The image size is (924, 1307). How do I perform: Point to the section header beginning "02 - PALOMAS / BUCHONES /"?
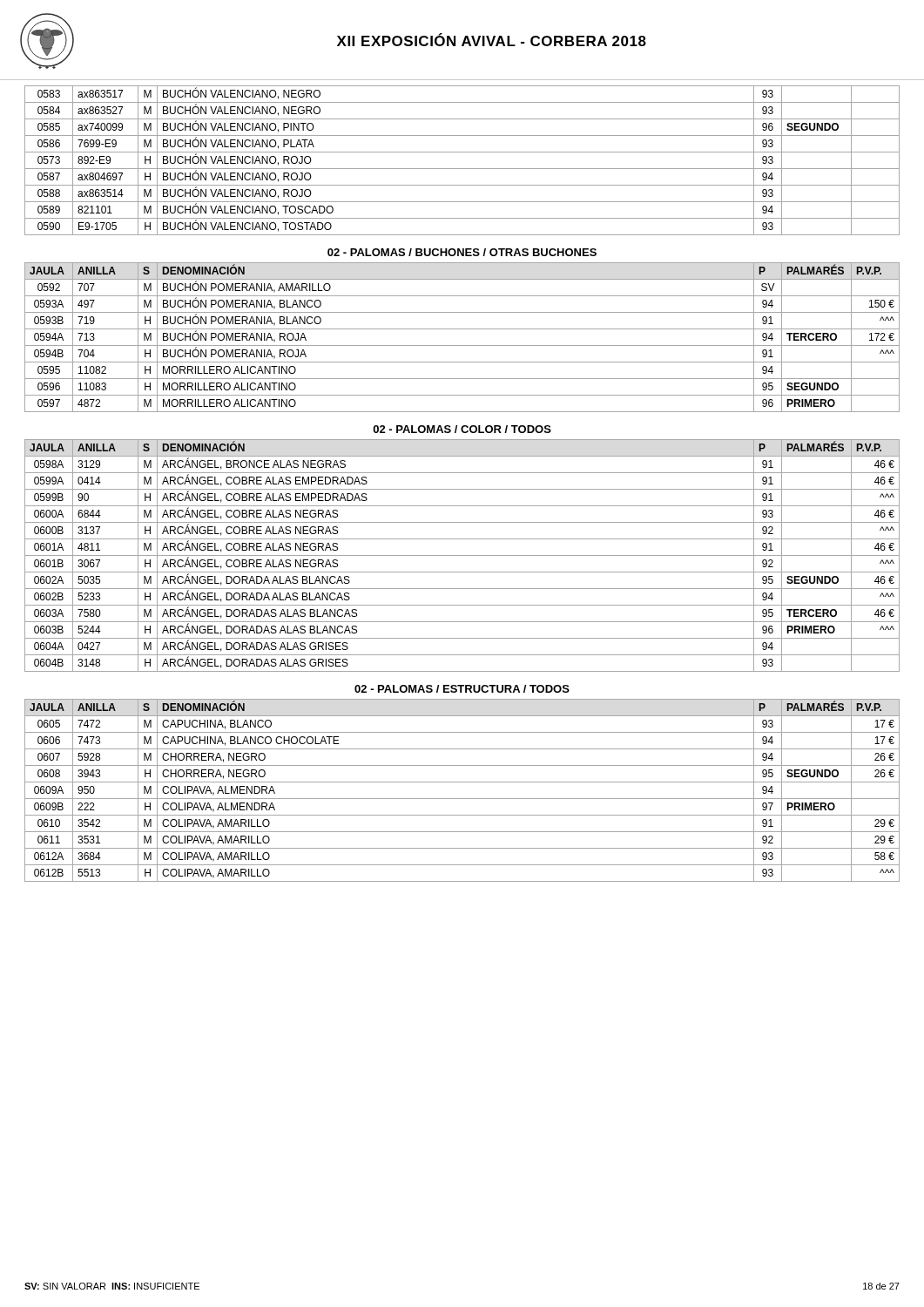462,252
